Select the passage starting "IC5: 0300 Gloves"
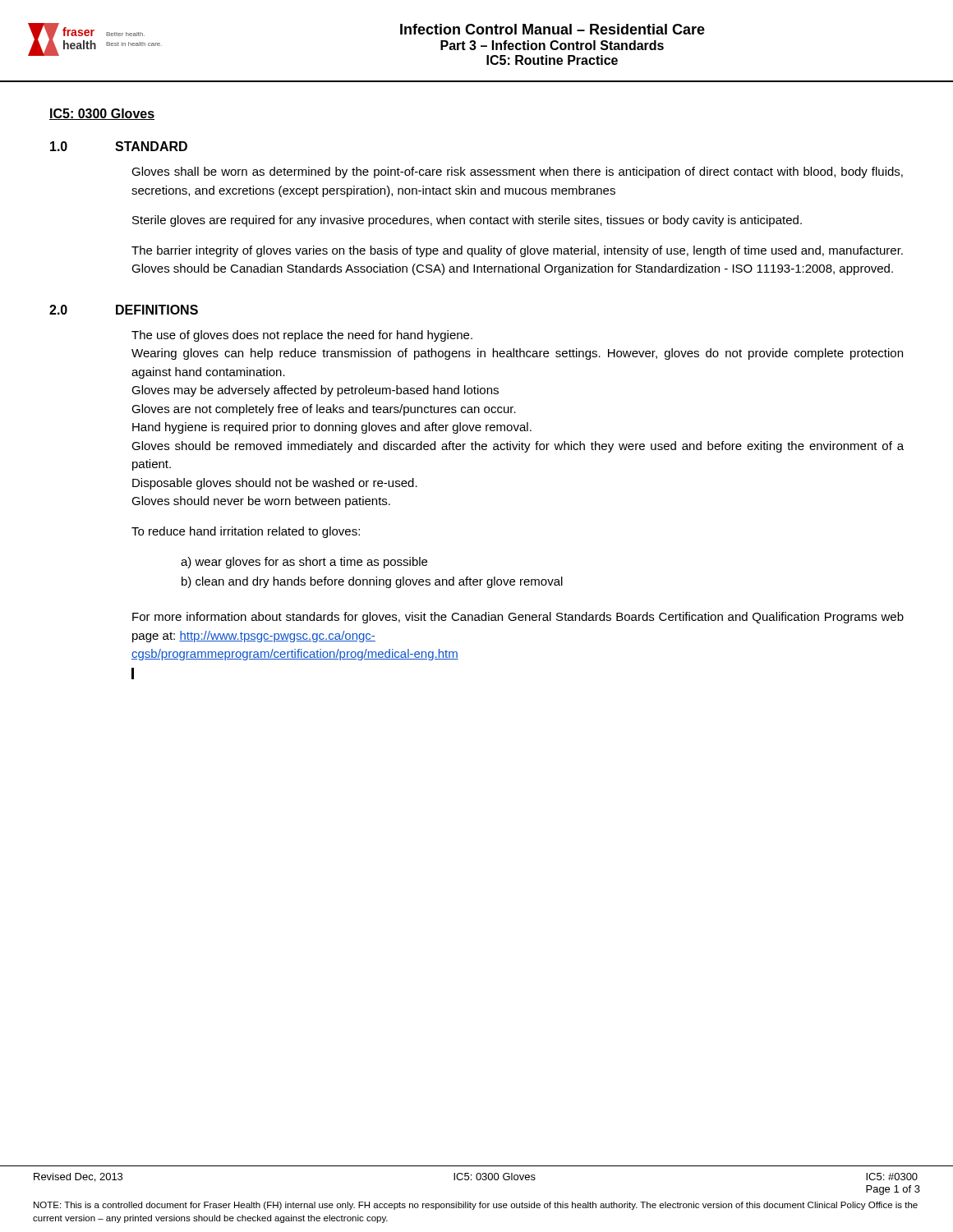This screenshot has height=1232, width=953. tap(102, 114)
